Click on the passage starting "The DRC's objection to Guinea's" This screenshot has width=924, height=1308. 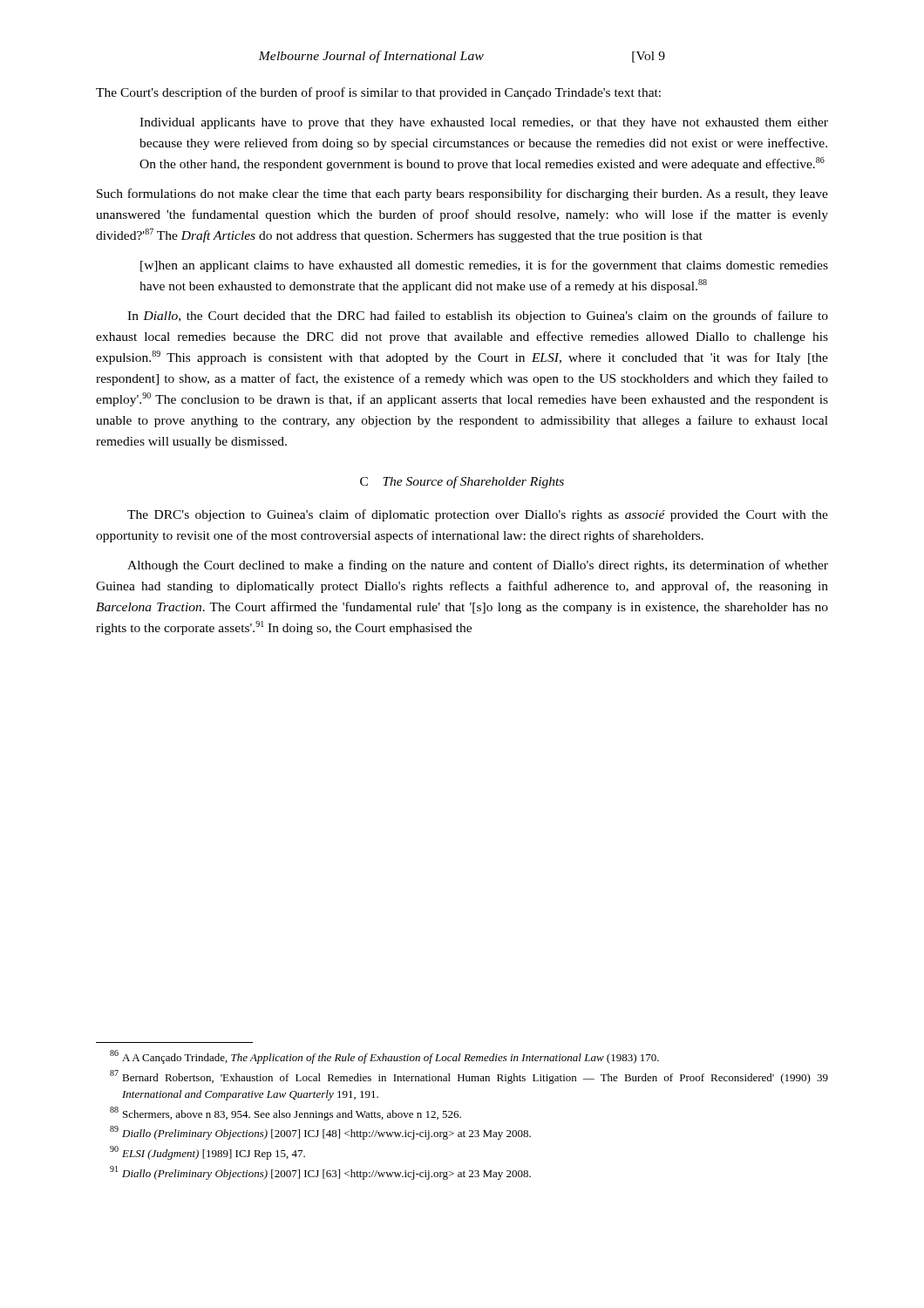point(462,525)
